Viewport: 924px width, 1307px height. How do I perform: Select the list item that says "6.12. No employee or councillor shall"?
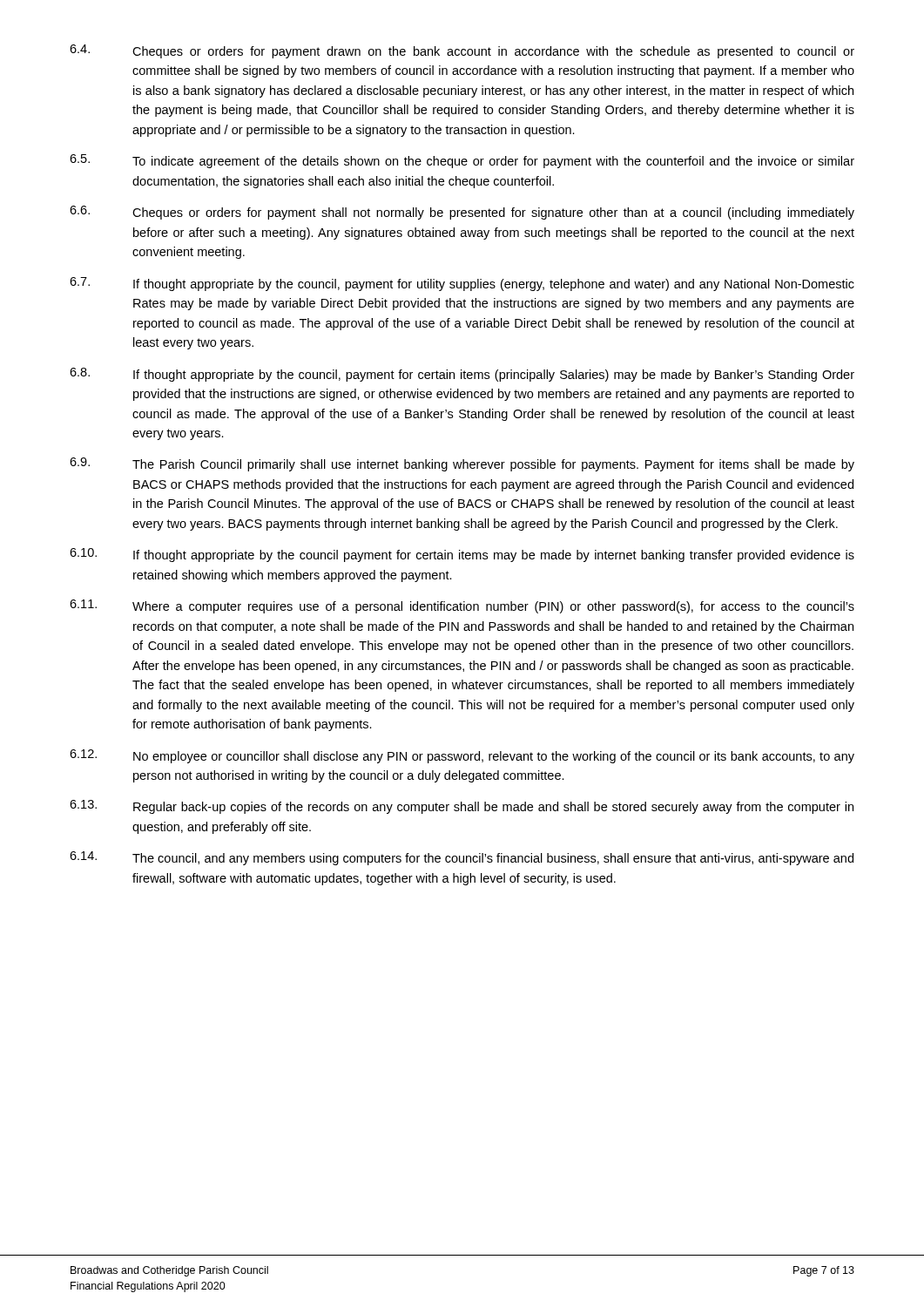(462, 766)
